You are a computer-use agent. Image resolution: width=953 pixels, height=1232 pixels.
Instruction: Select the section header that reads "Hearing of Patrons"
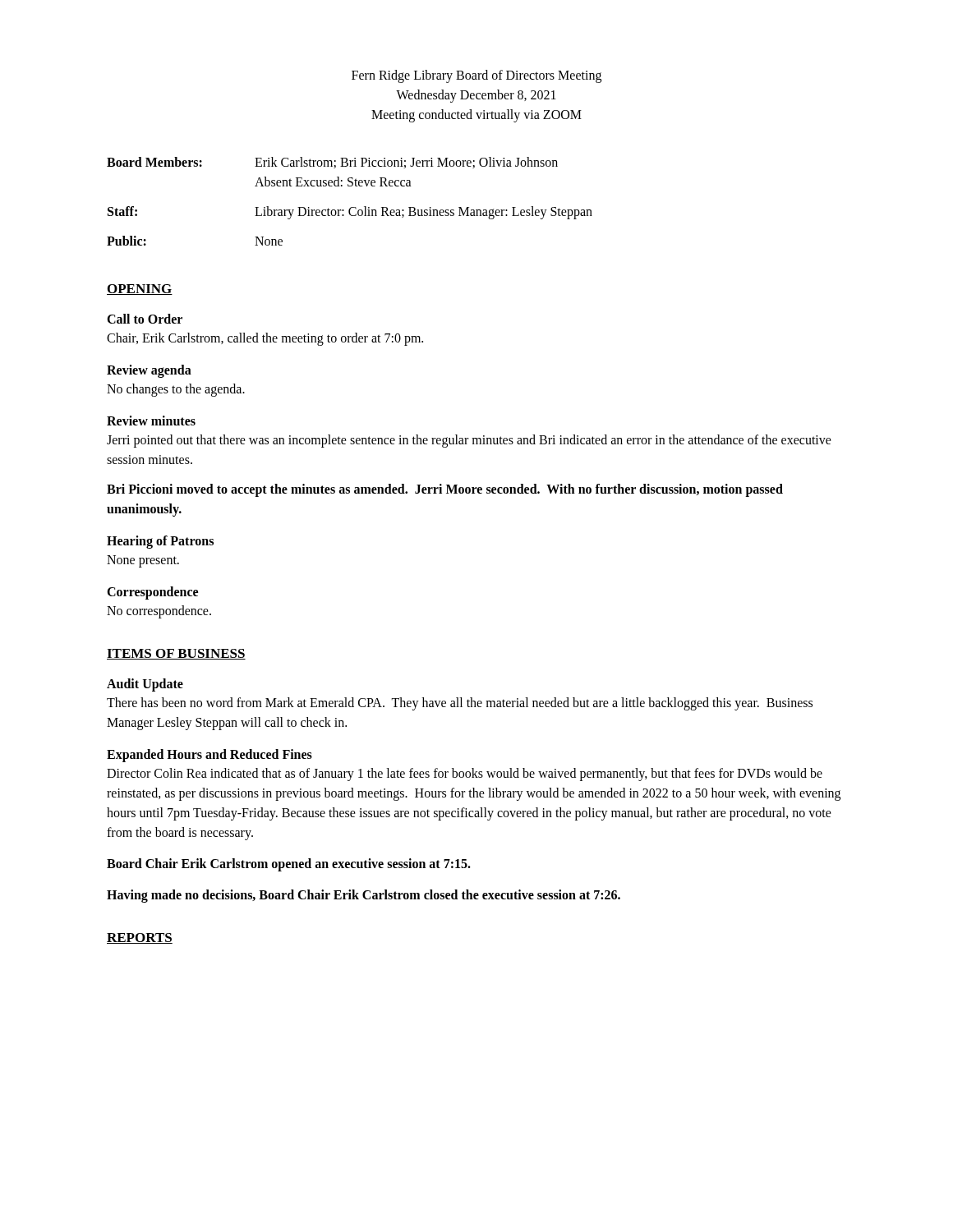coord(160,541)
